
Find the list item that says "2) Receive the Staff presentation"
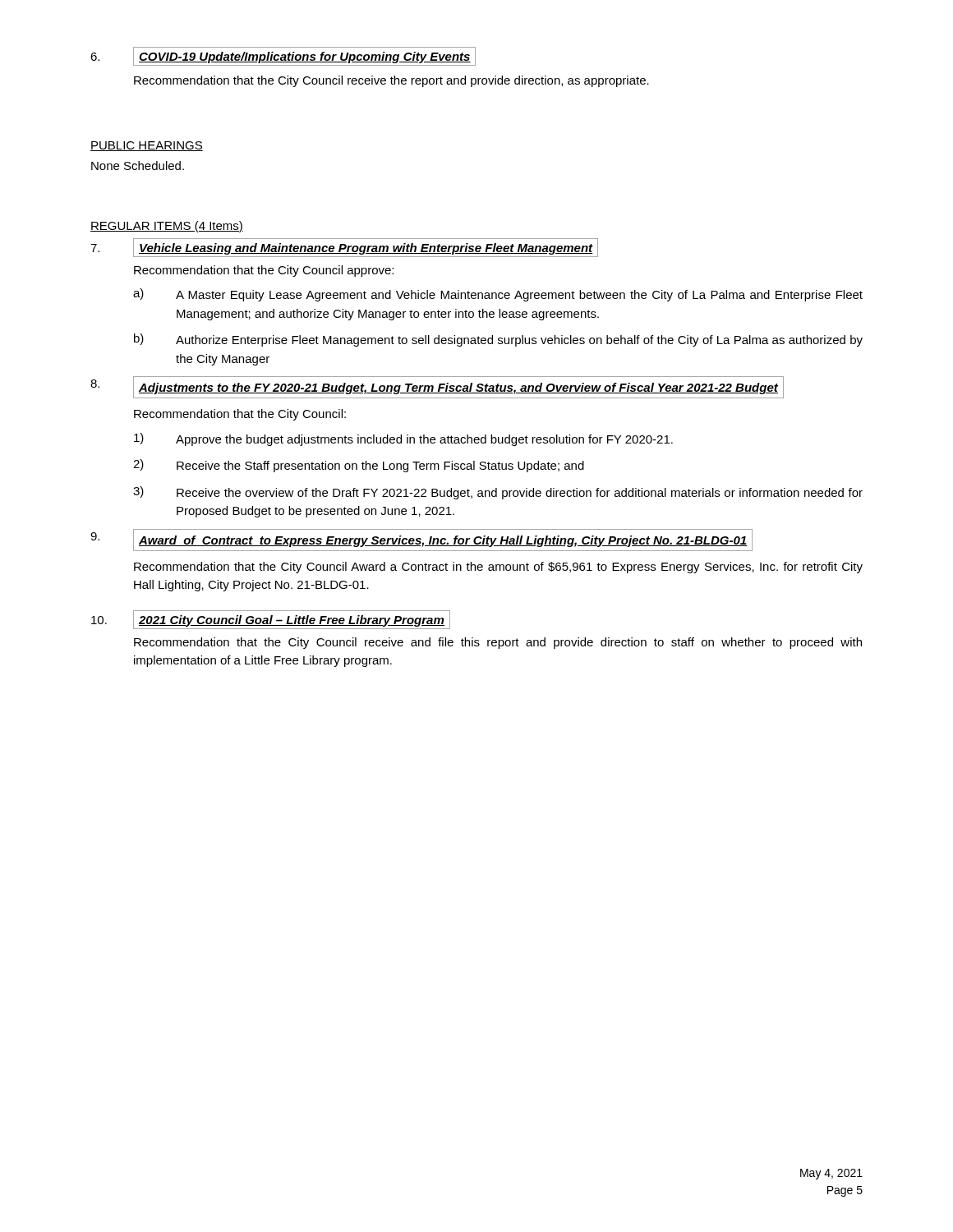click(x=498, y=466)
